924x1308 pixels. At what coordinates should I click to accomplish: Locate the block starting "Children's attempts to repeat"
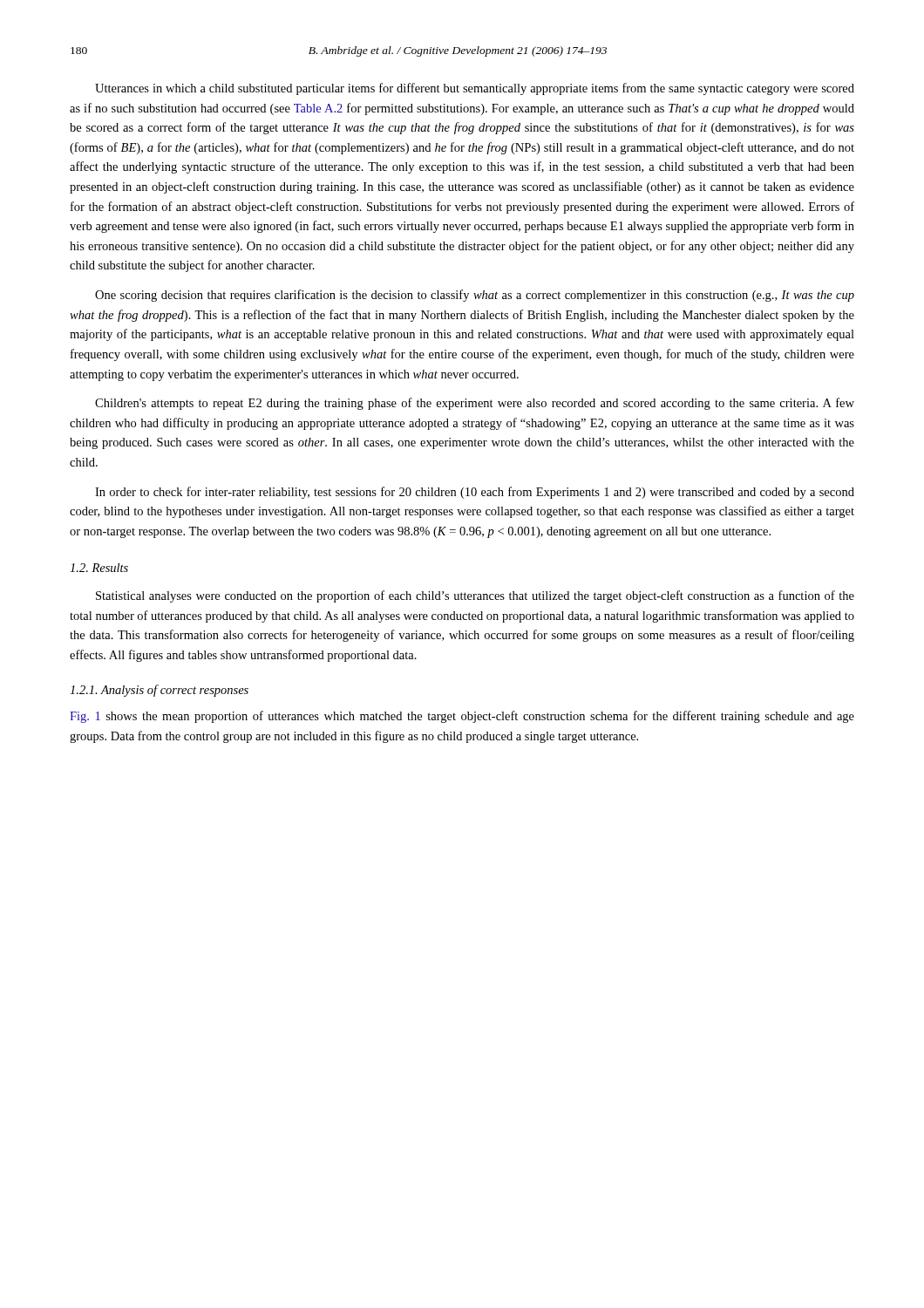[462, 433]
